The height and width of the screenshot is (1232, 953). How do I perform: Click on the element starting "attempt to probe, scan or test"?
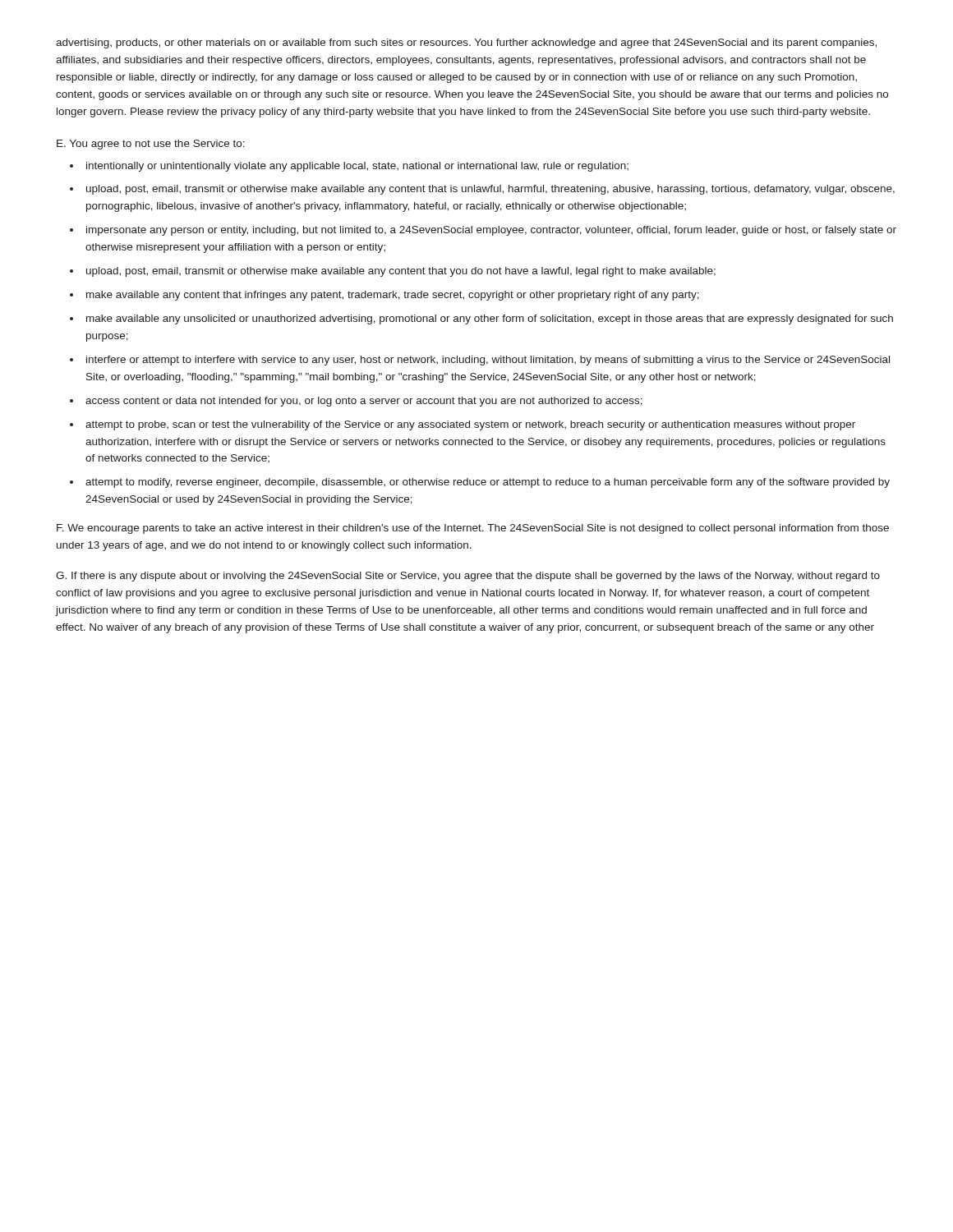coord(486,441)
